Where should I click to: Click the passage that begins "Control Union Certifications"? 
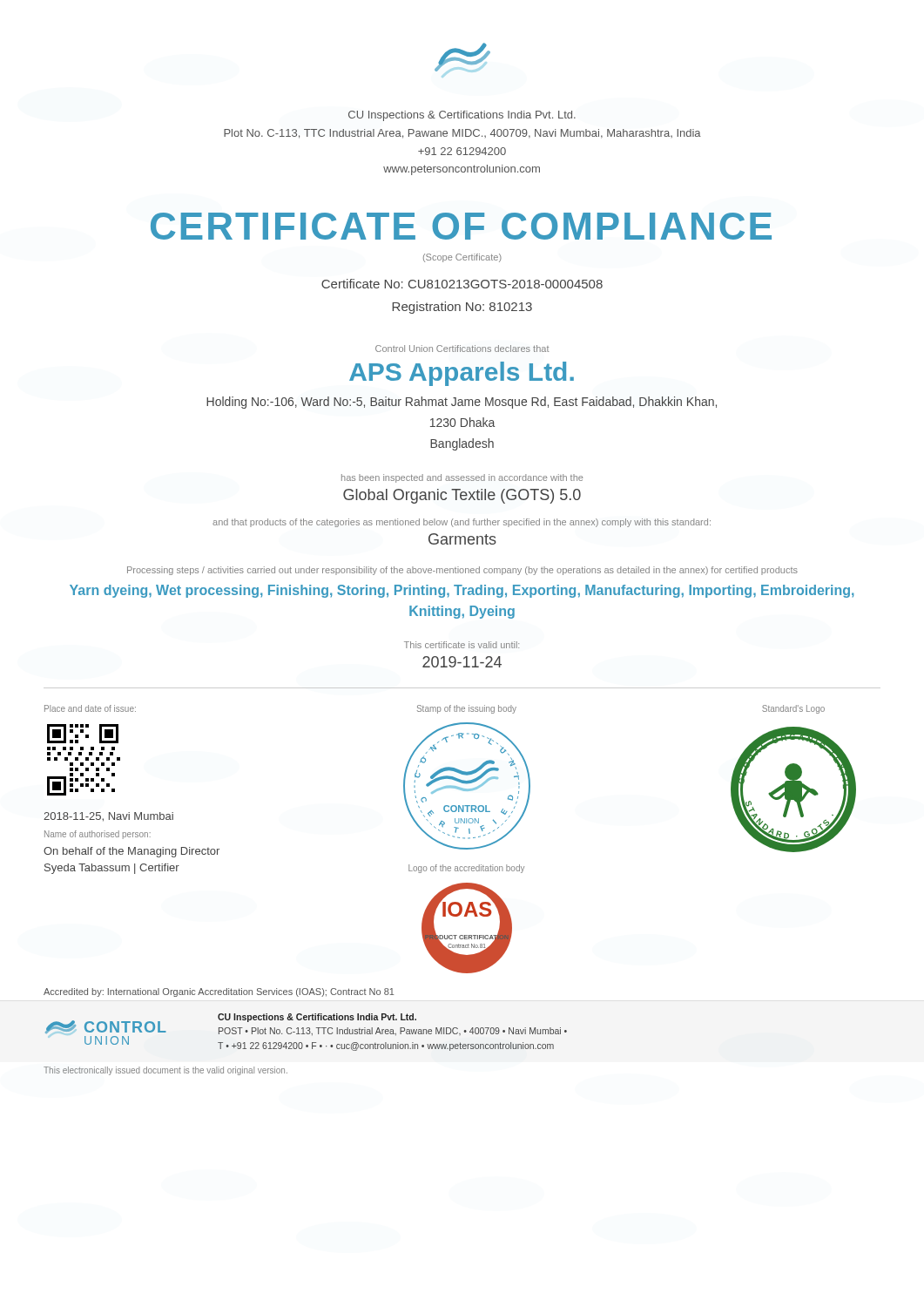pos(462,349)
